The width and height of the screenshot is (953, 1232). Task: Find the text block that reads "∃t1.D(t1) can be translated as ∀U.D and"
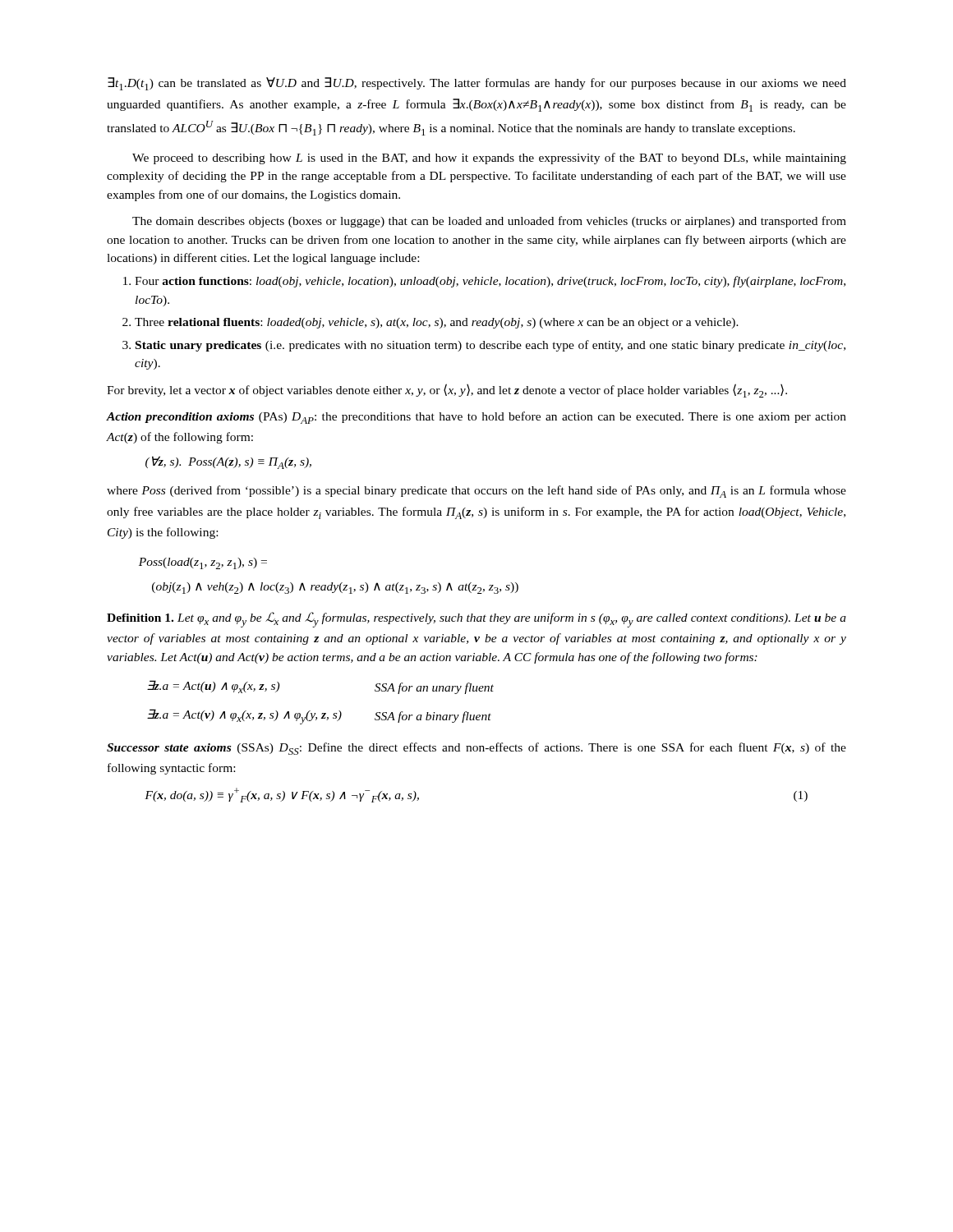(x=476, y=107)
